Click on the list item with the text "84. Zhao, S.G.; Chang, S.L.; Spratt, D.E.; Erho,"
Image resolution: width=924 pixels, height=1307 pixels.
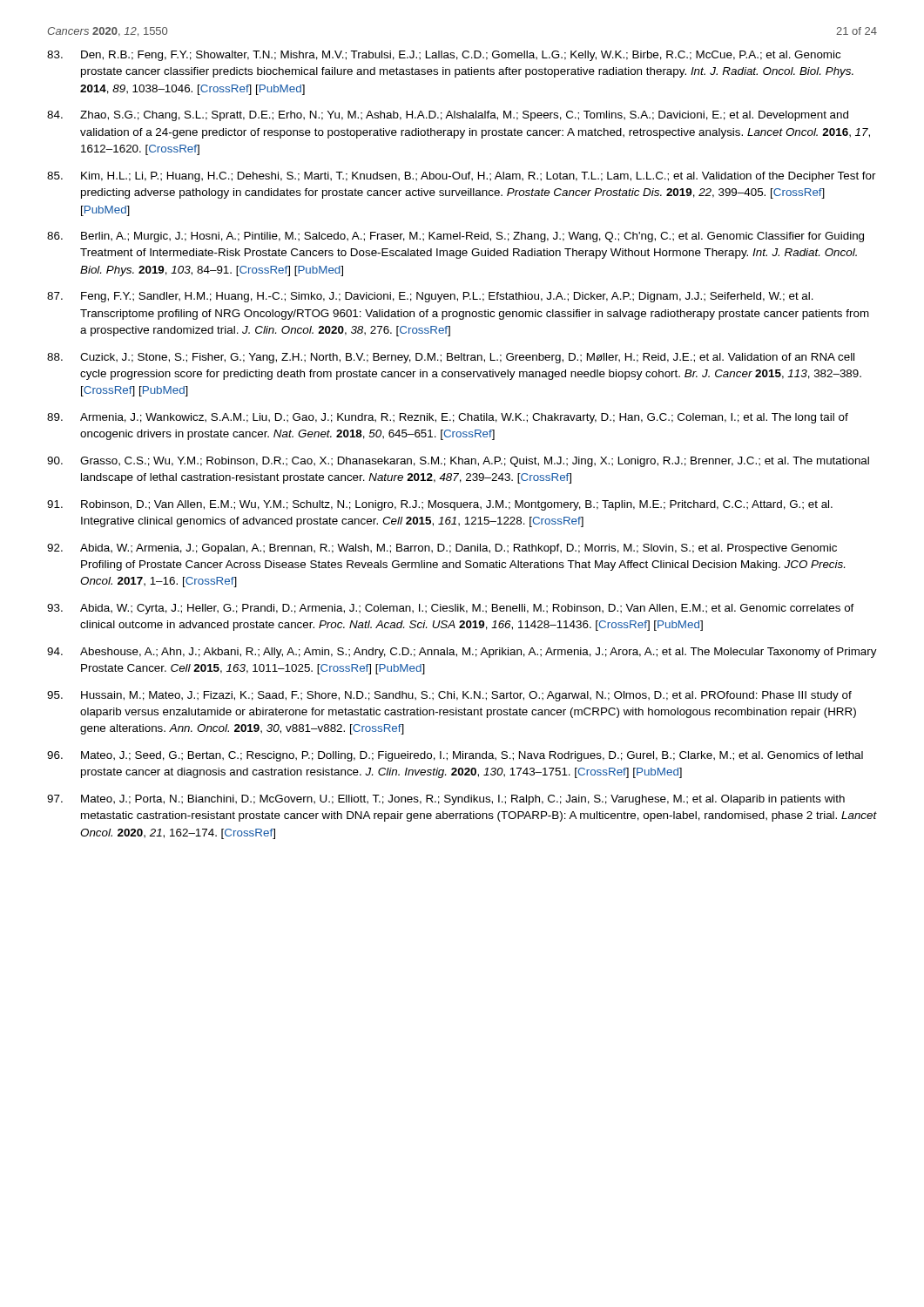pos(462,132)
